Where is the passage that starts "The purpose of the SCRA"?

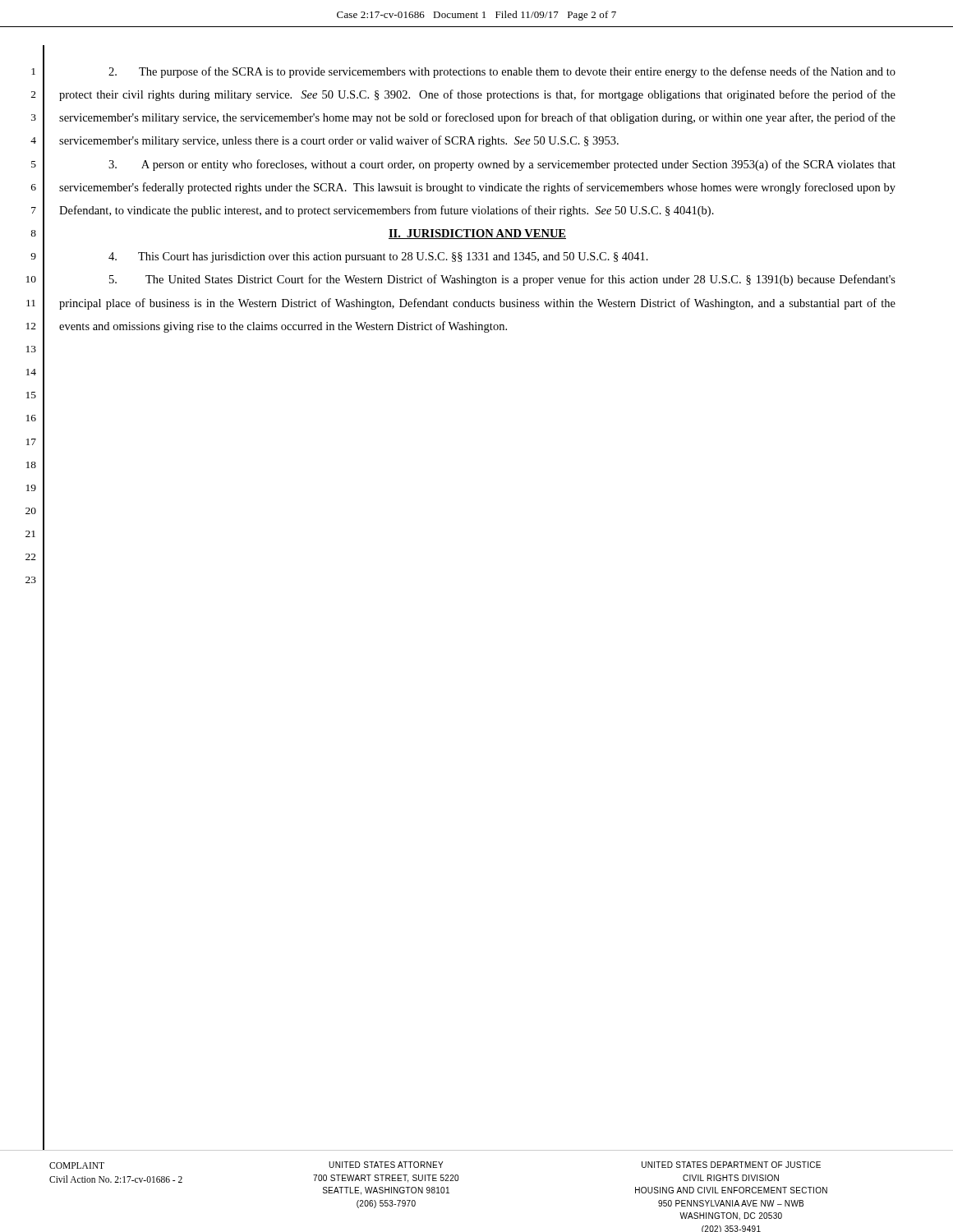[x=477, y=106]
